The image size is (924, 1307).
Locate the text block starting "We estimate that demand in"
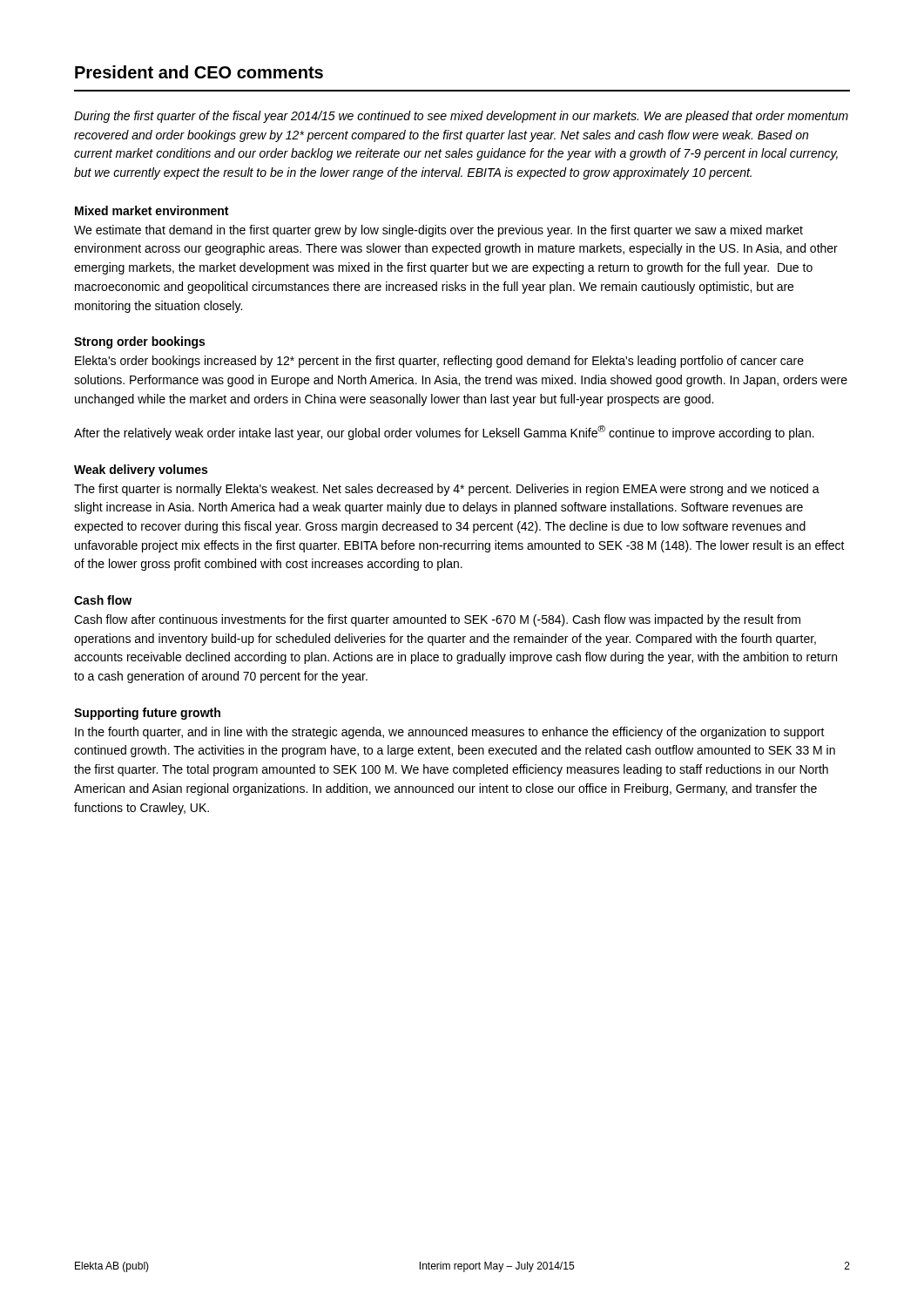click(456, 268)
